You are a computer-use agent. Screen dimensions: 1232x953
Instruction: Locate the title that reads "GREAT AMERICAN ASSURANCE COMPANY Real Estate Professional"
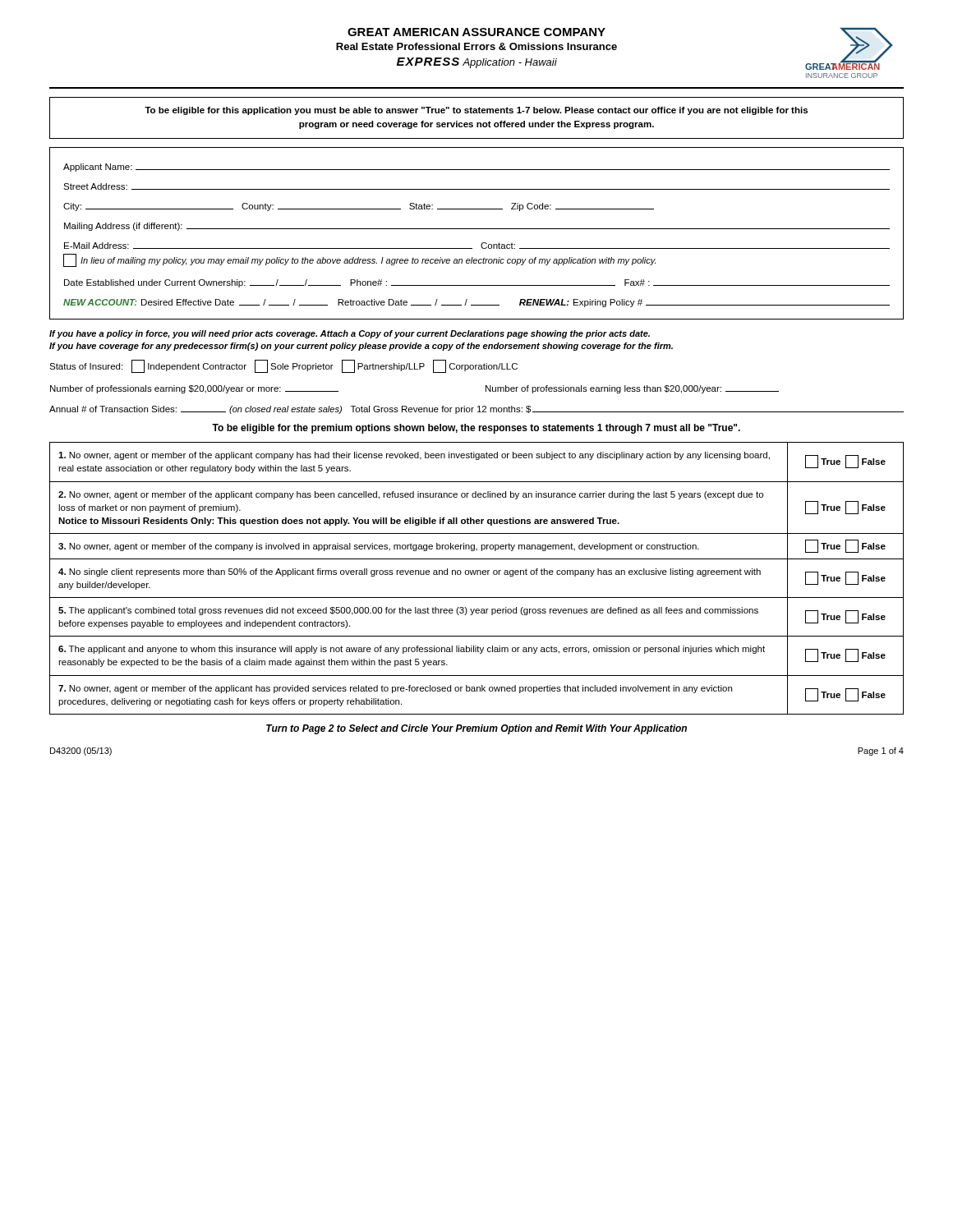pyautogui.click(x=534, y=53)
